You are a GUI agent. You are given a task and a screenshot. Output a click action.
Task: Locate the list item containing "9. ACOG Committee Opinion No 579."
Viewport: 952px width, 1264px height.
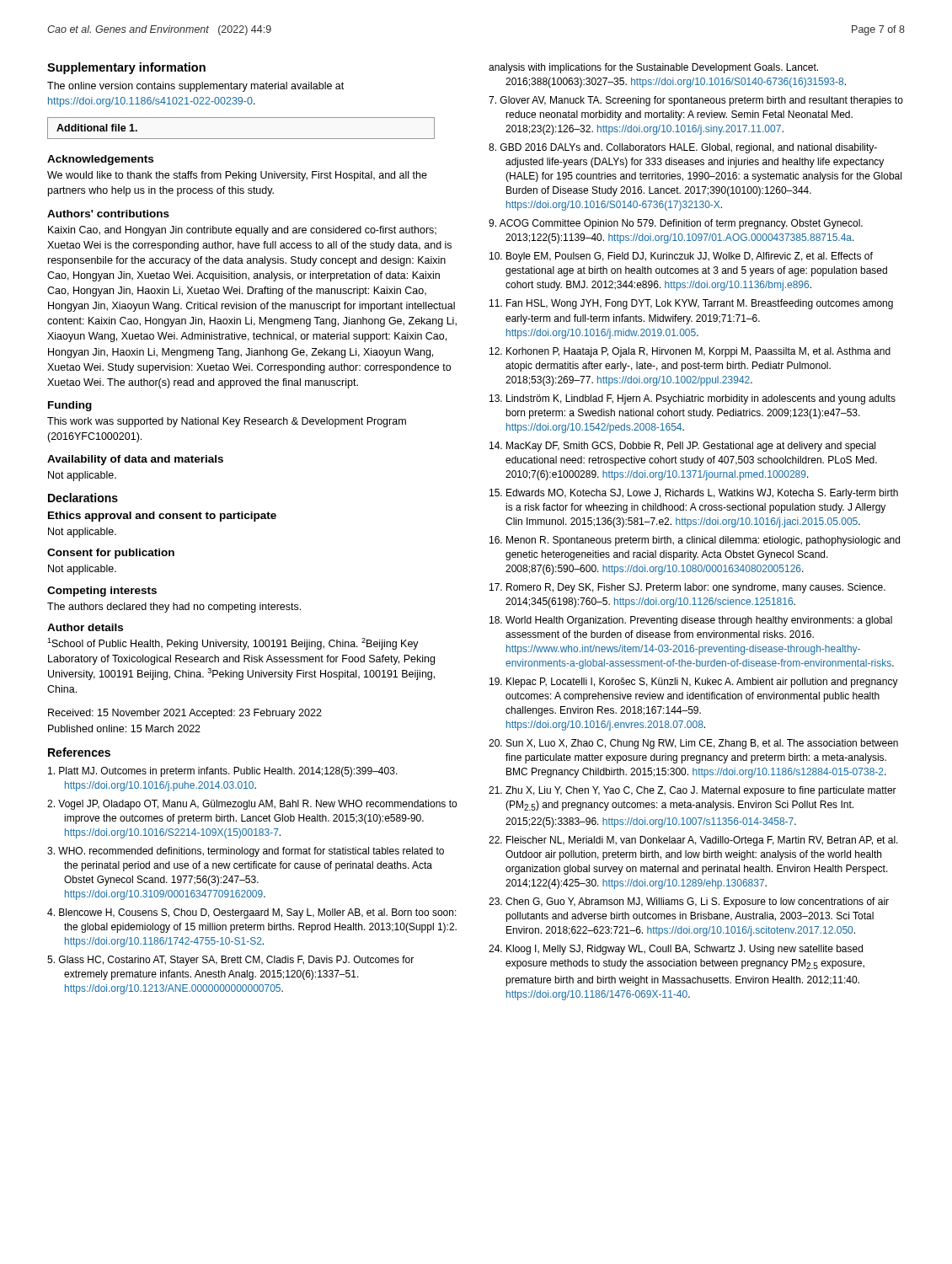(676, 231)
